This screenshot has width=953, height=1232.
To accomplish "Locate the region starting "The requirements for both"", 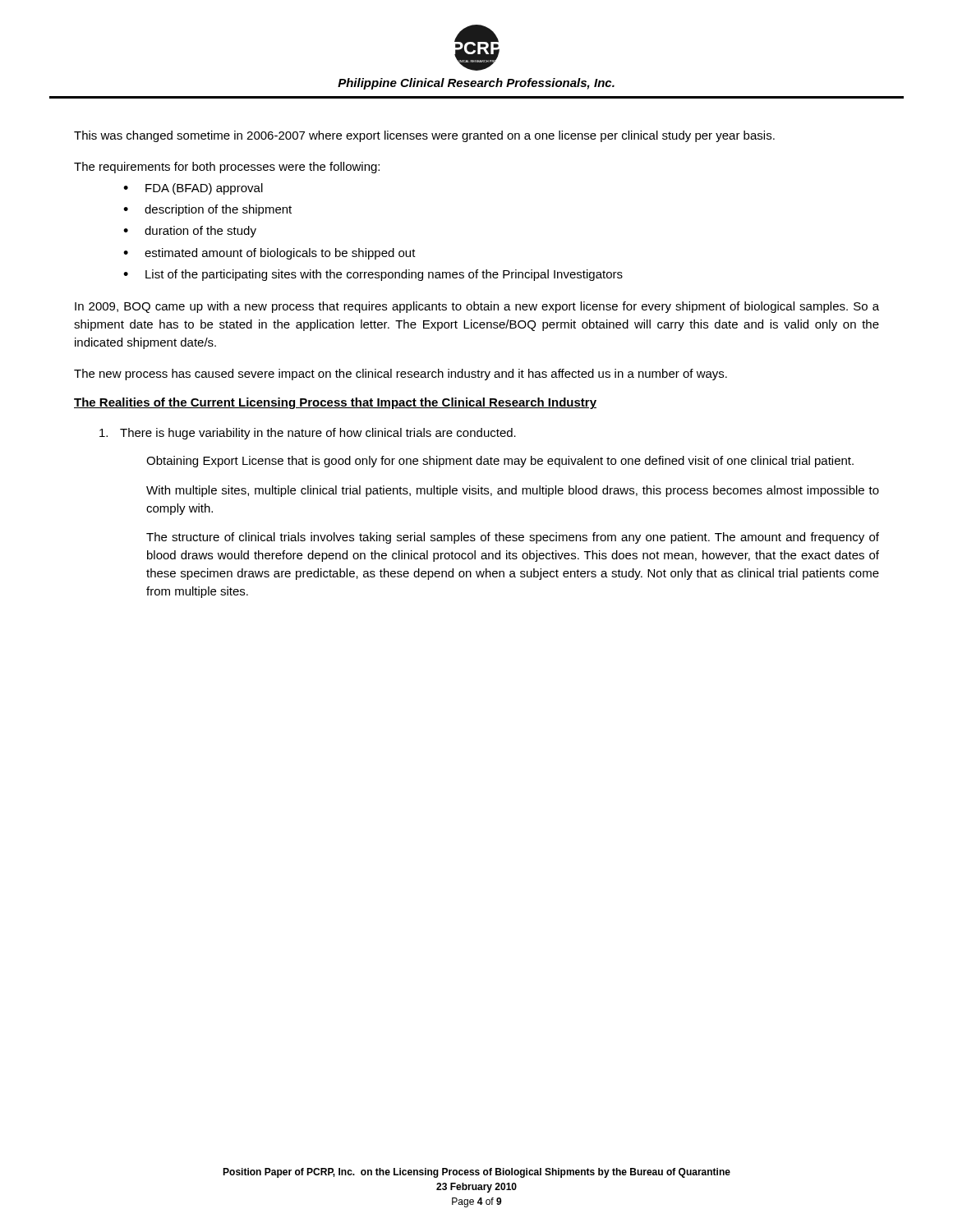I will click(x=227, y=166).
